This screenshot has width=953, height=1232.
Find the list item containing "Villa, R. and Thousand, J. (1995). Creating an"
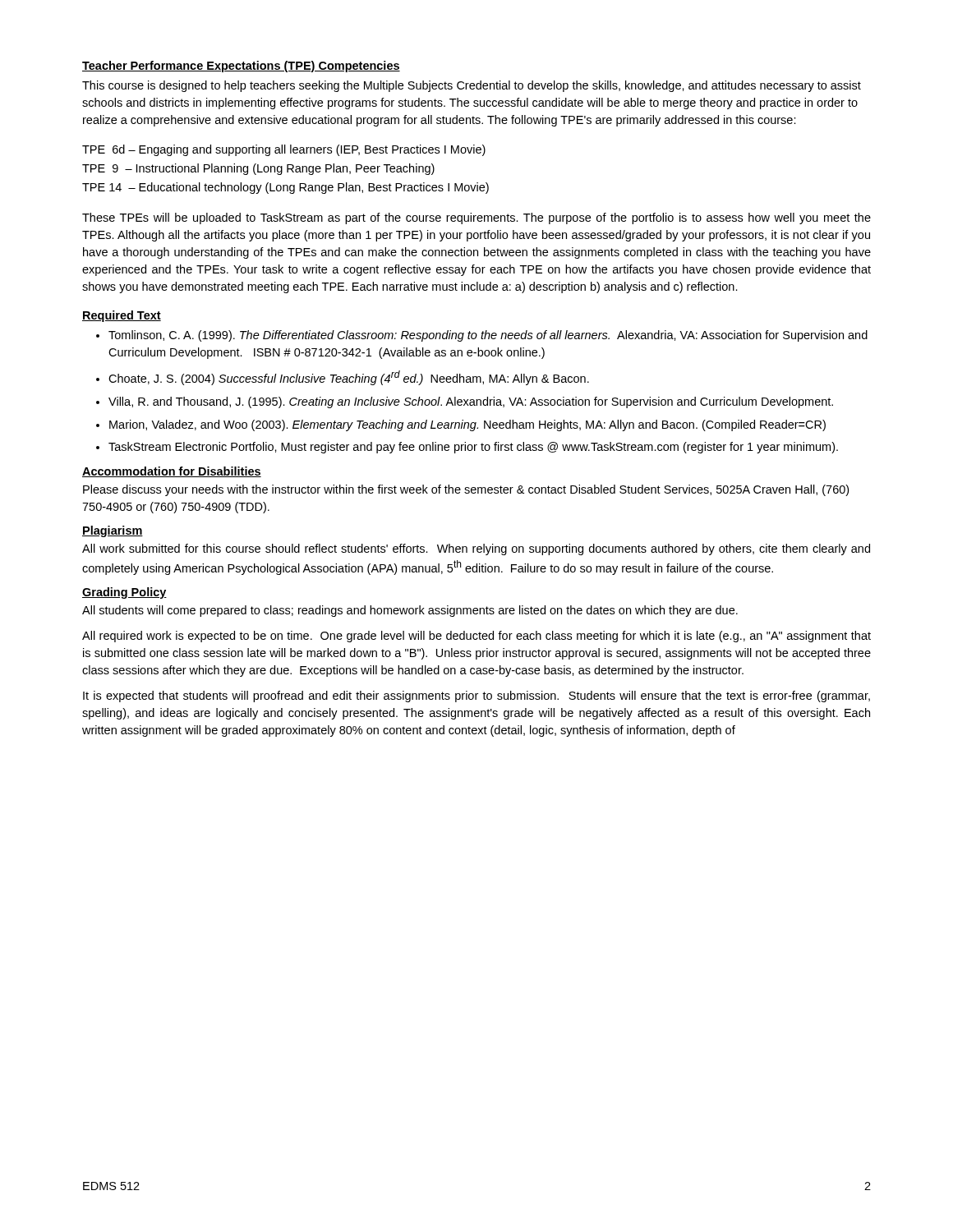(471, 401)
